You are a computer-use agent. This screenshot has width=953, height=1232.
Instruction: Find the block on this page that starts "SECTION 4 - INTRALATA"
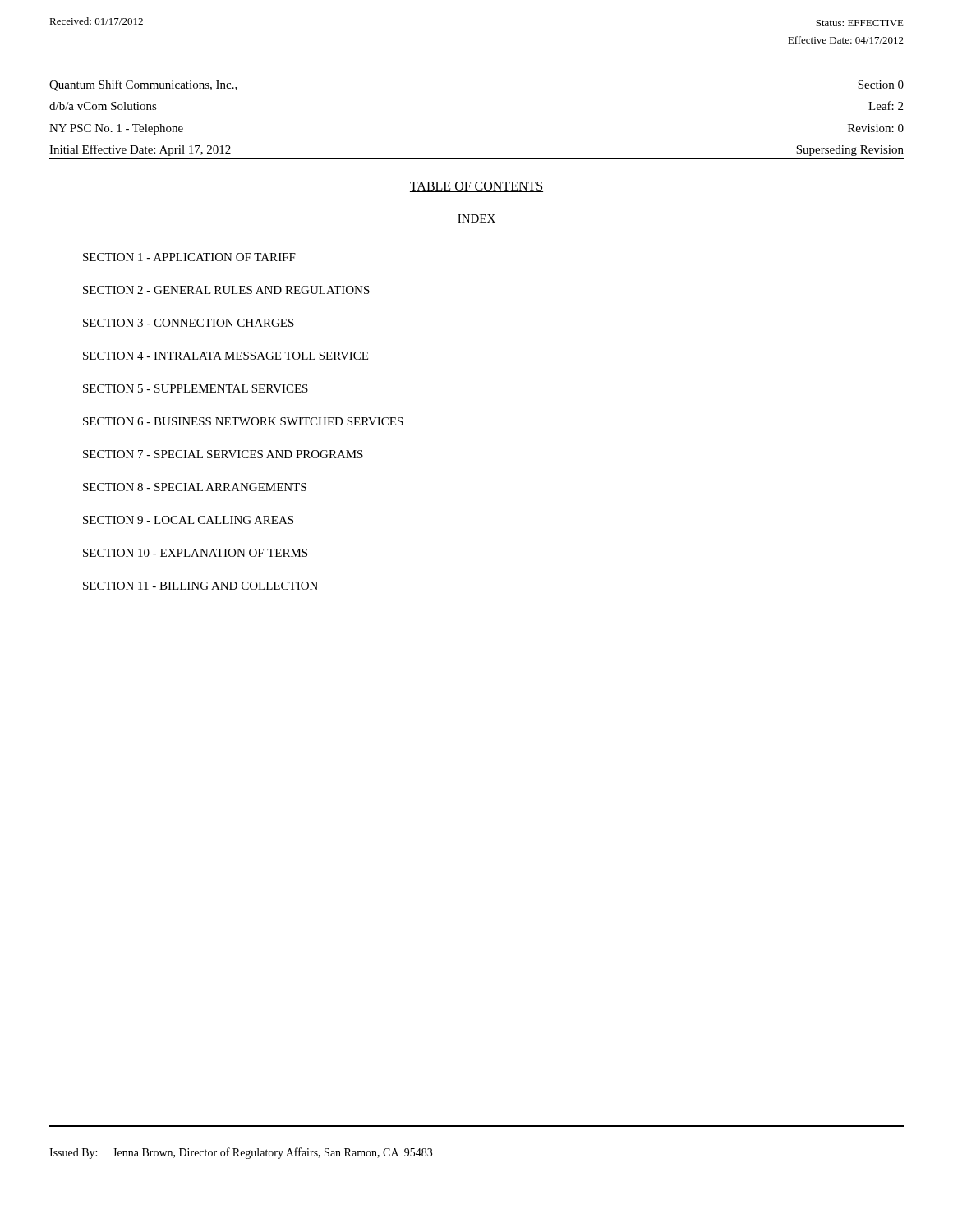coord(226,356)
